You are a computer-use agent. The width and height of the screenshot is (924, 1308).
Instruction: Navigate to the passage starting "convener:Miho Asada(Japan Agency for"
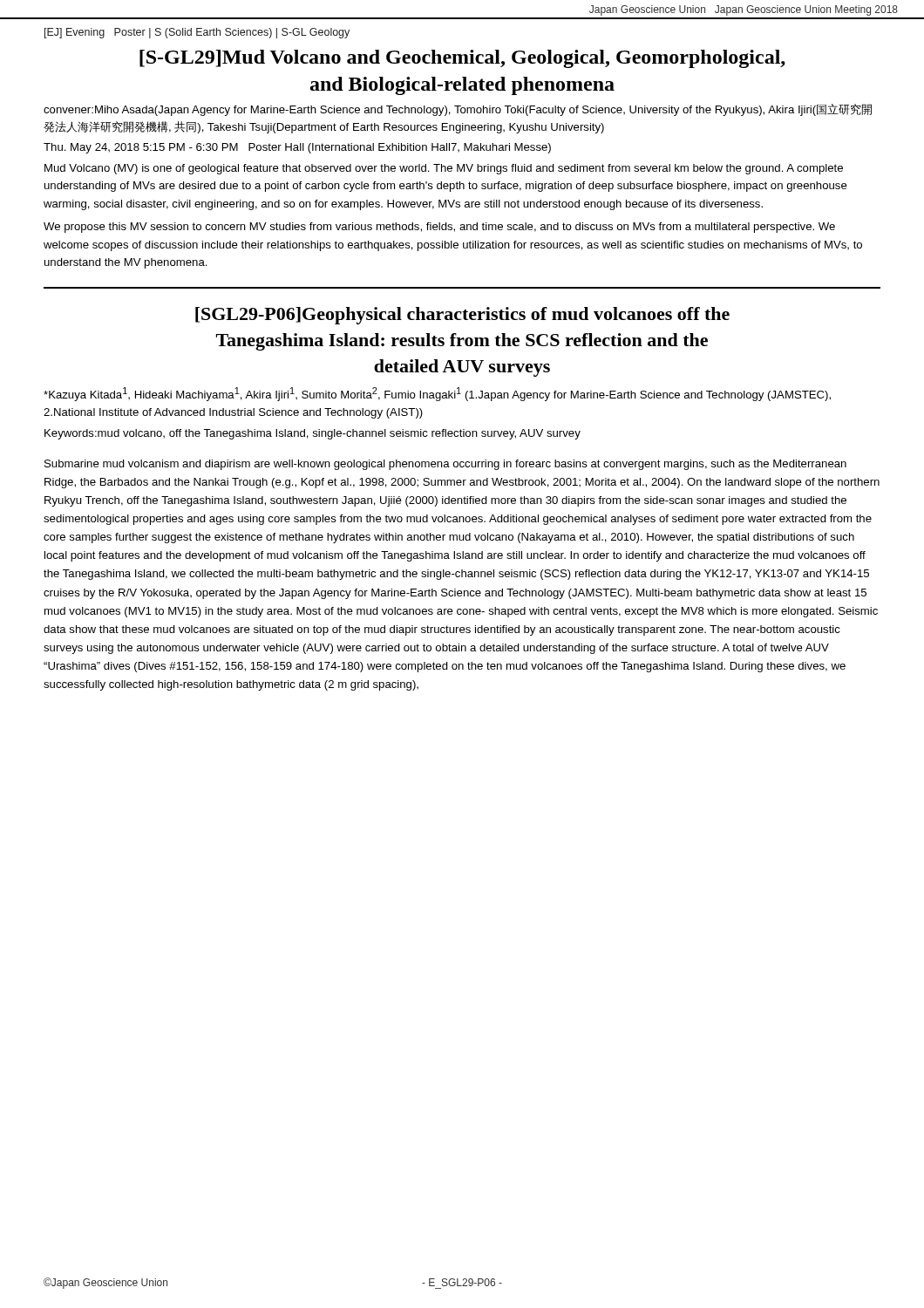(x=458, y=118)
